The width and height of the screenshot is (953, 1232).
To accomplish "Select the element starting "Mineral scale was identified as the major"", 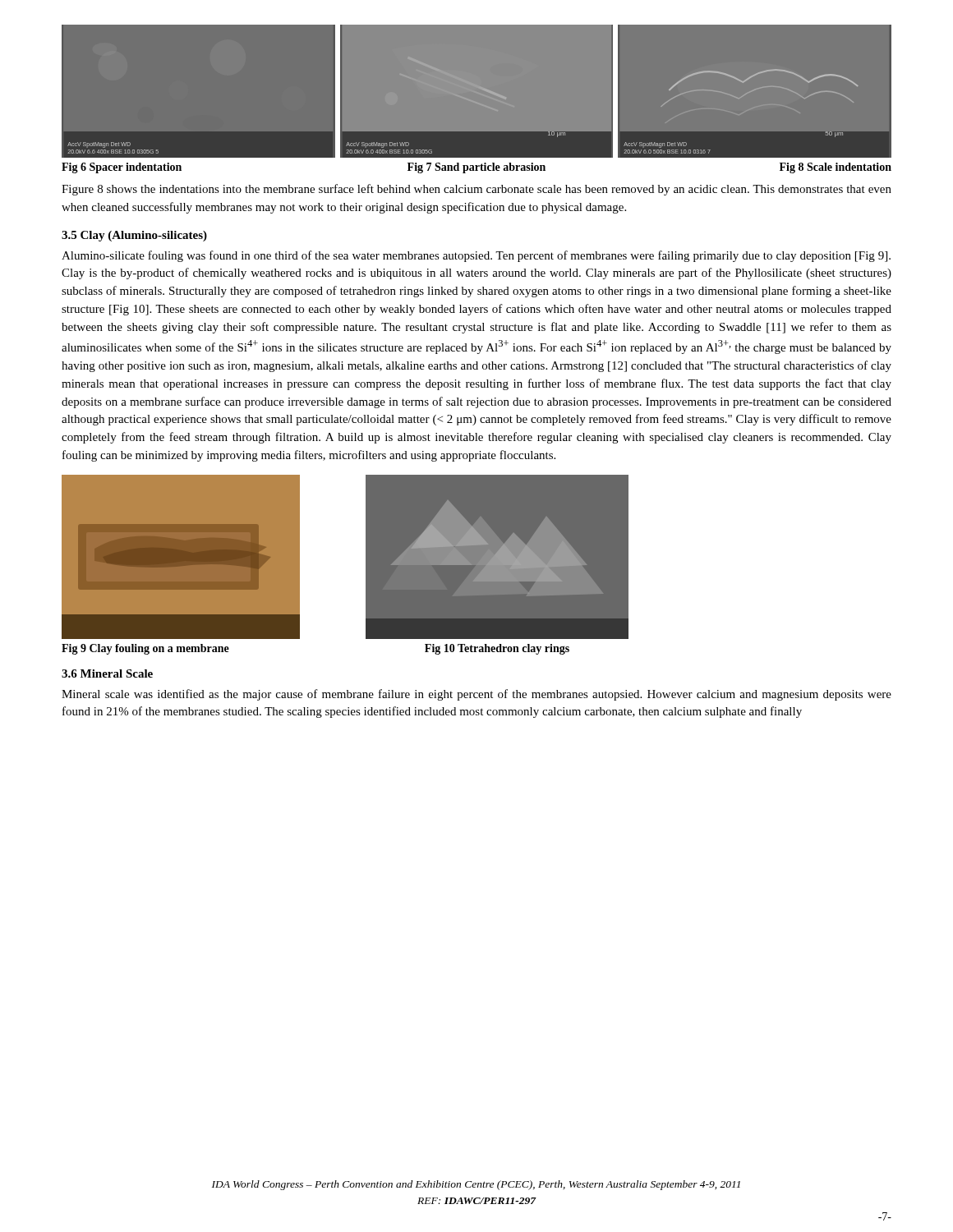I will [476, 703].
